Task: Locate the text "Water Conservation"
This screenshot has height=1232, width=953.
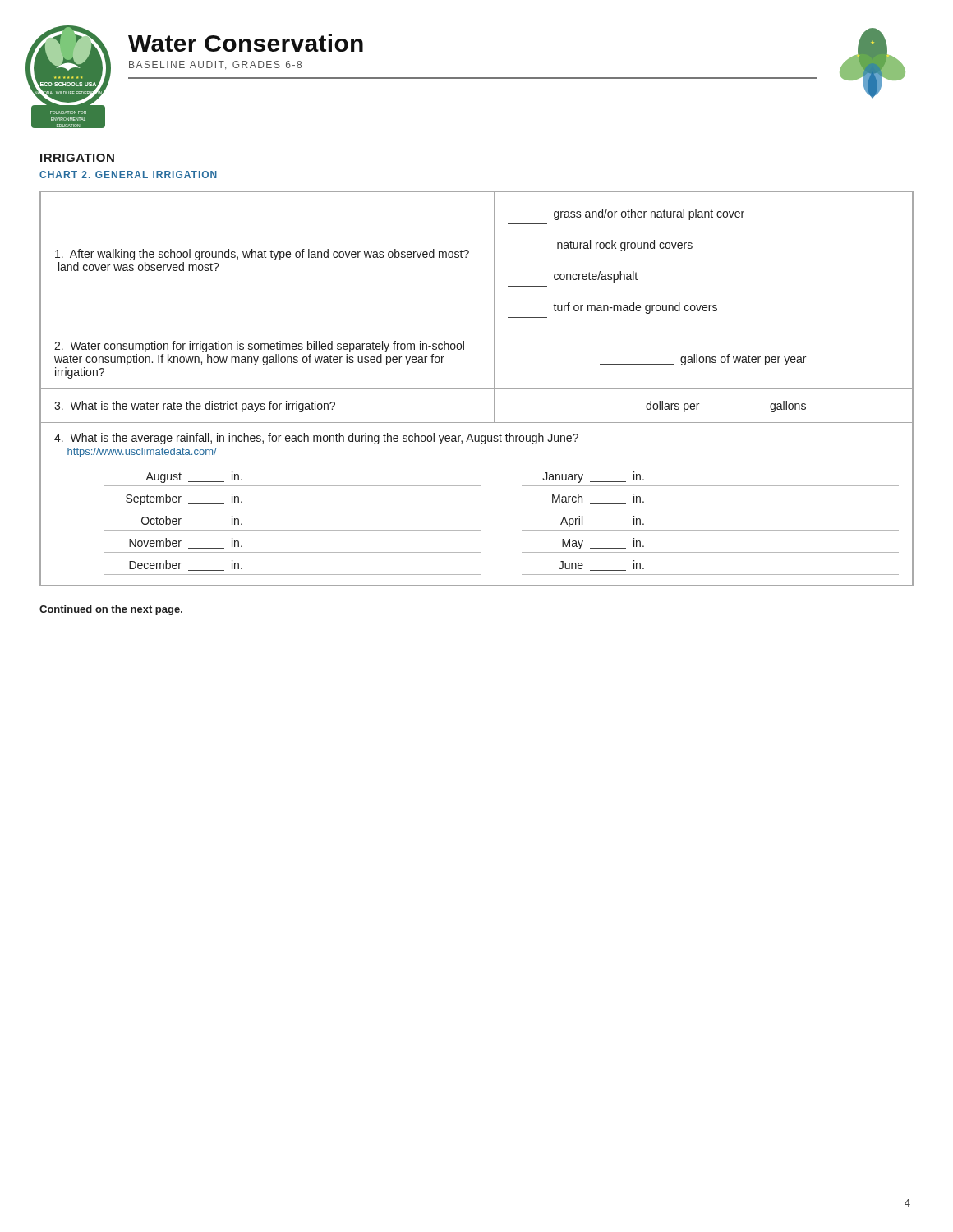Action: pyautogui.click(x=246, y=43)
